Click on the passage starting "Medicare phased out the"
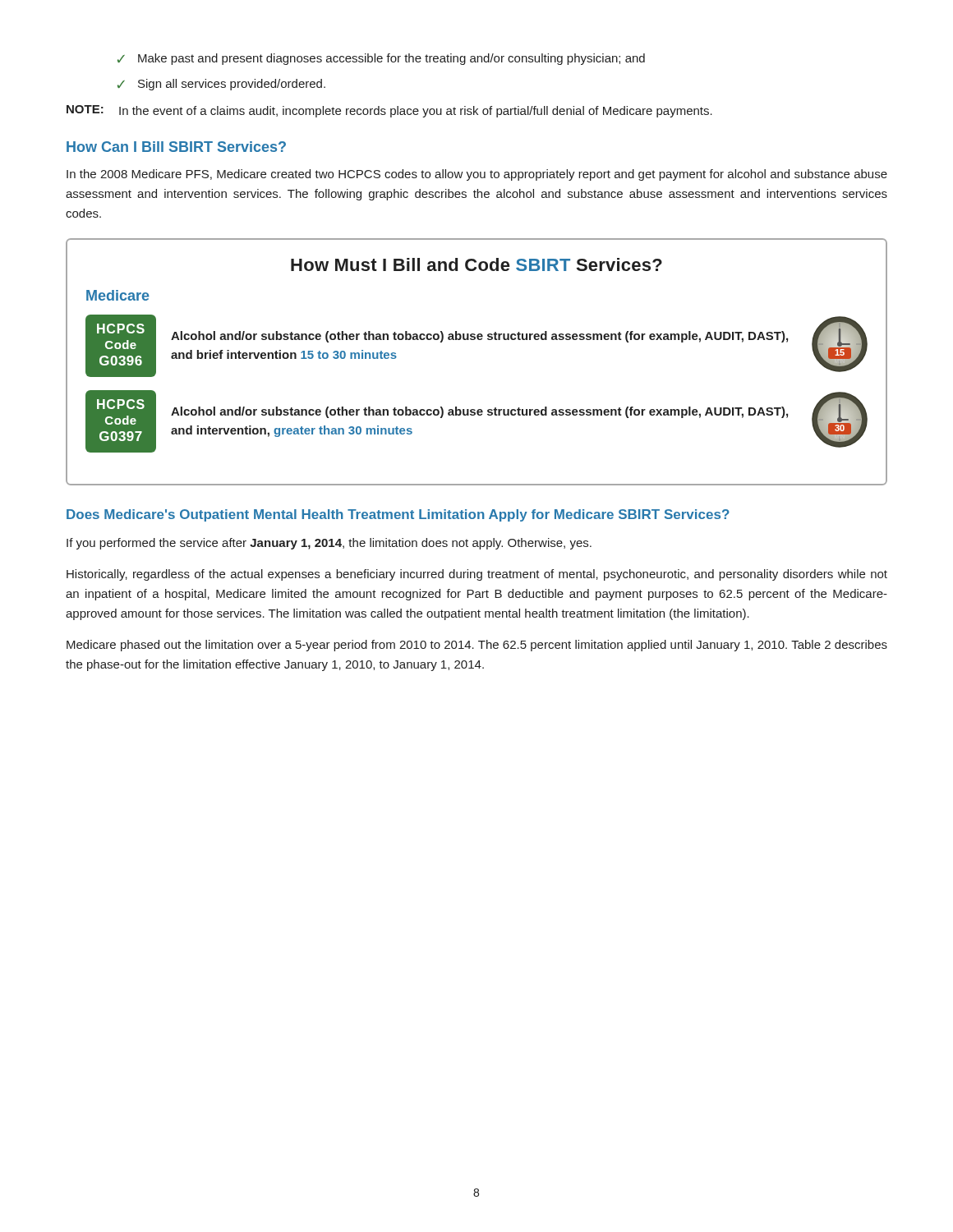953x1232 pixels. pyautogui.click(x=476, y=654)
